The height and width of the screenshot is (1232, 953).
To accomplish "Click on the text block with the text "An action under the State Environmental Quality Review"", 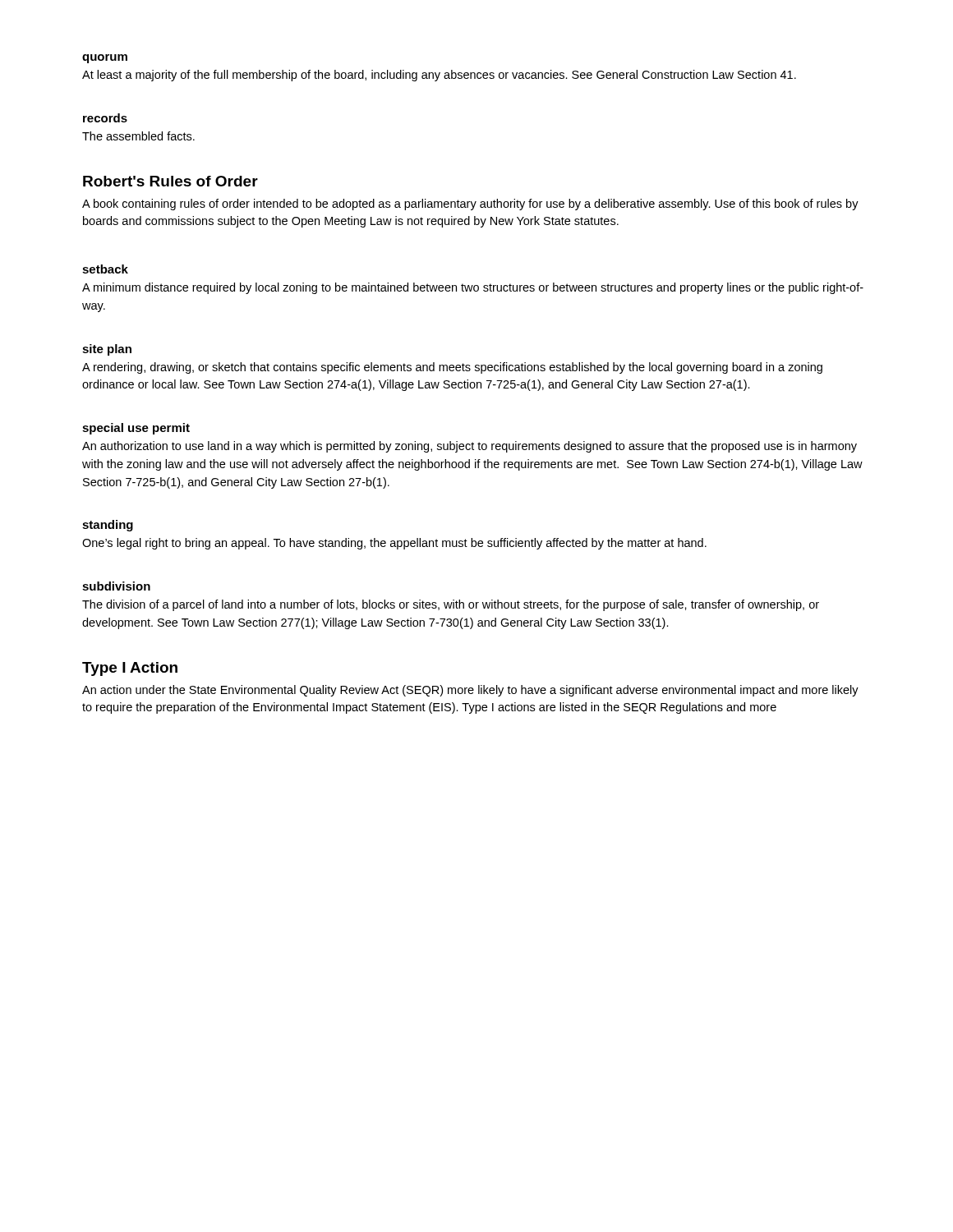I will (470, 698).
